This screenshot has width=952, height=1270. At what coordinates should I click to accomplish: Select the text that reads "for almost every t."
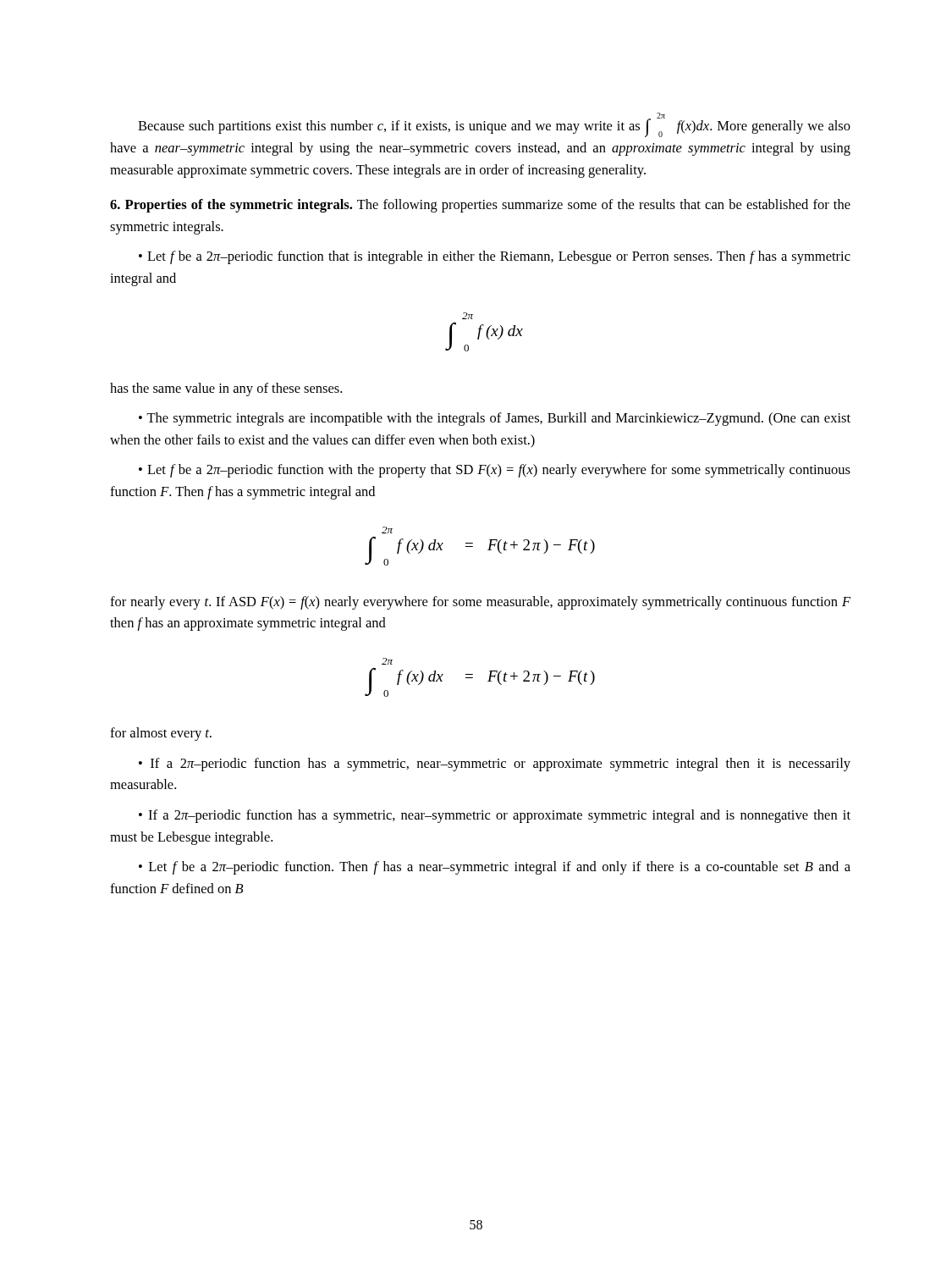(161, 734)
